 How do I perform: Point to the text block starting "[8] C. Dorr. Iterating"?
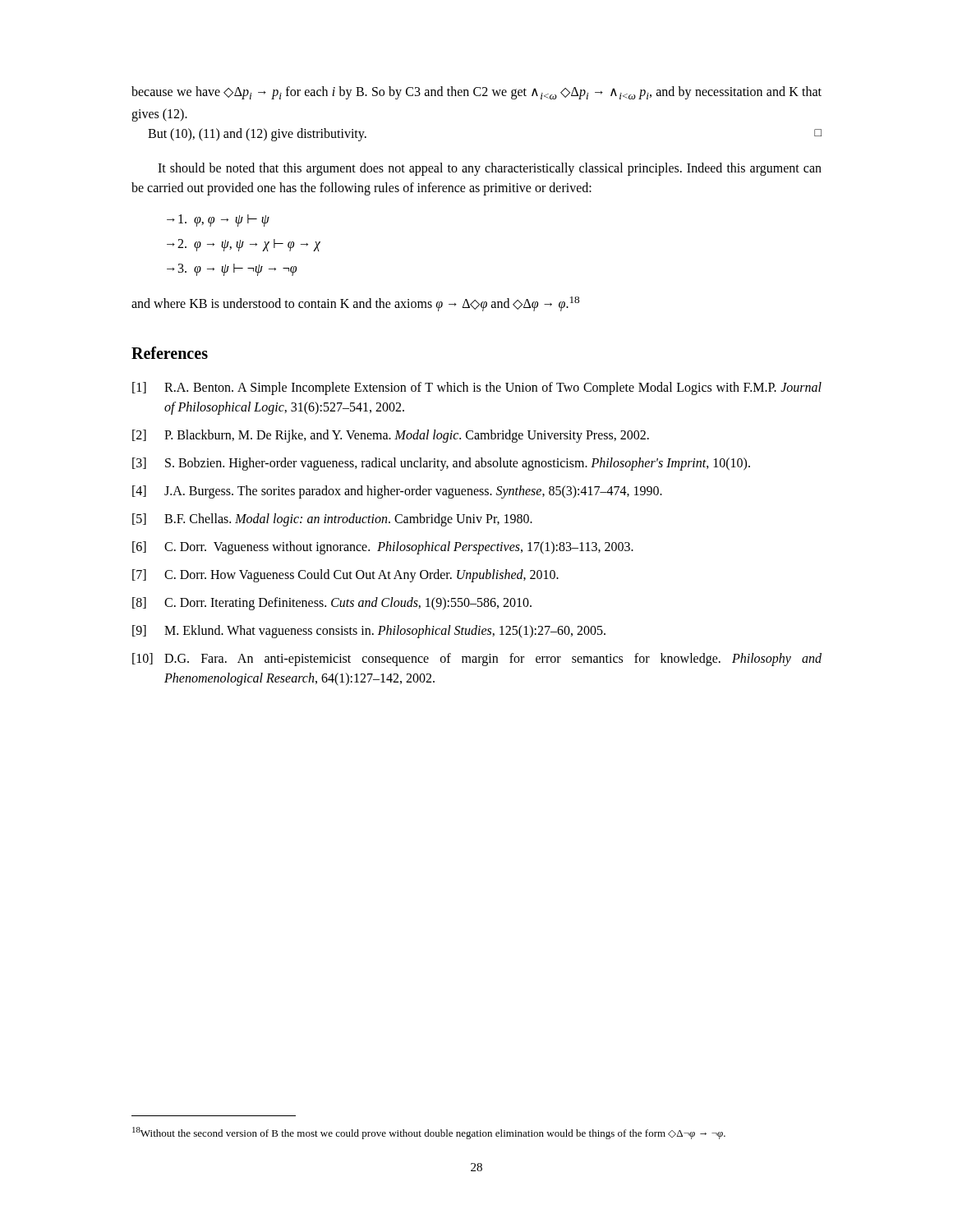click(476, 602)
